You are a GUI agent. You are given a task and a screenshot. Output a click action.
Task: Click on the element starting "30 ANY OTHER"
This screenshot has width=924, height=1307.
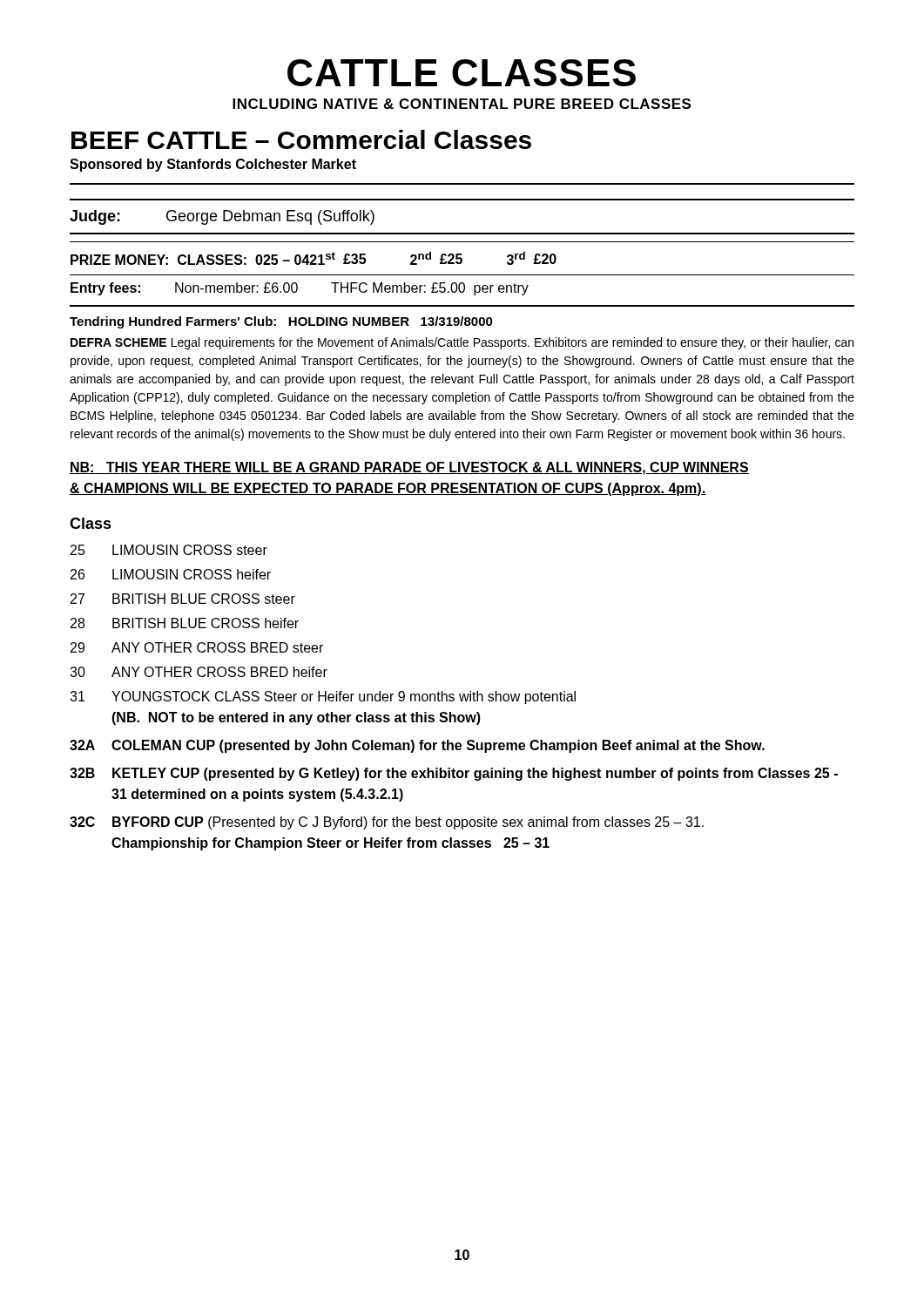click(199, 672)
